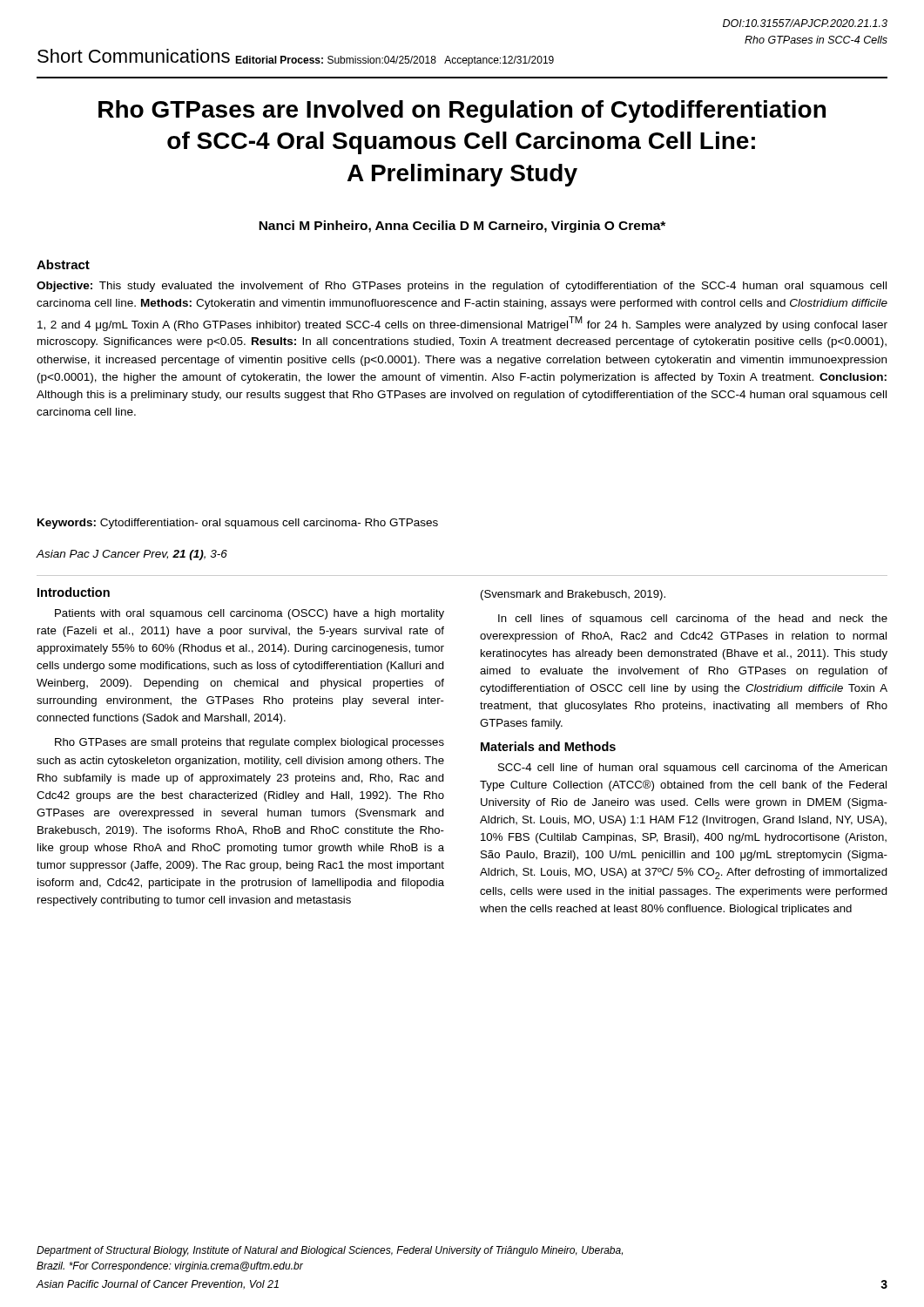Find the text block that says "Asian Pac J Cancer Prev,"
Screen dimensions: 1307x924
point(132,554)
